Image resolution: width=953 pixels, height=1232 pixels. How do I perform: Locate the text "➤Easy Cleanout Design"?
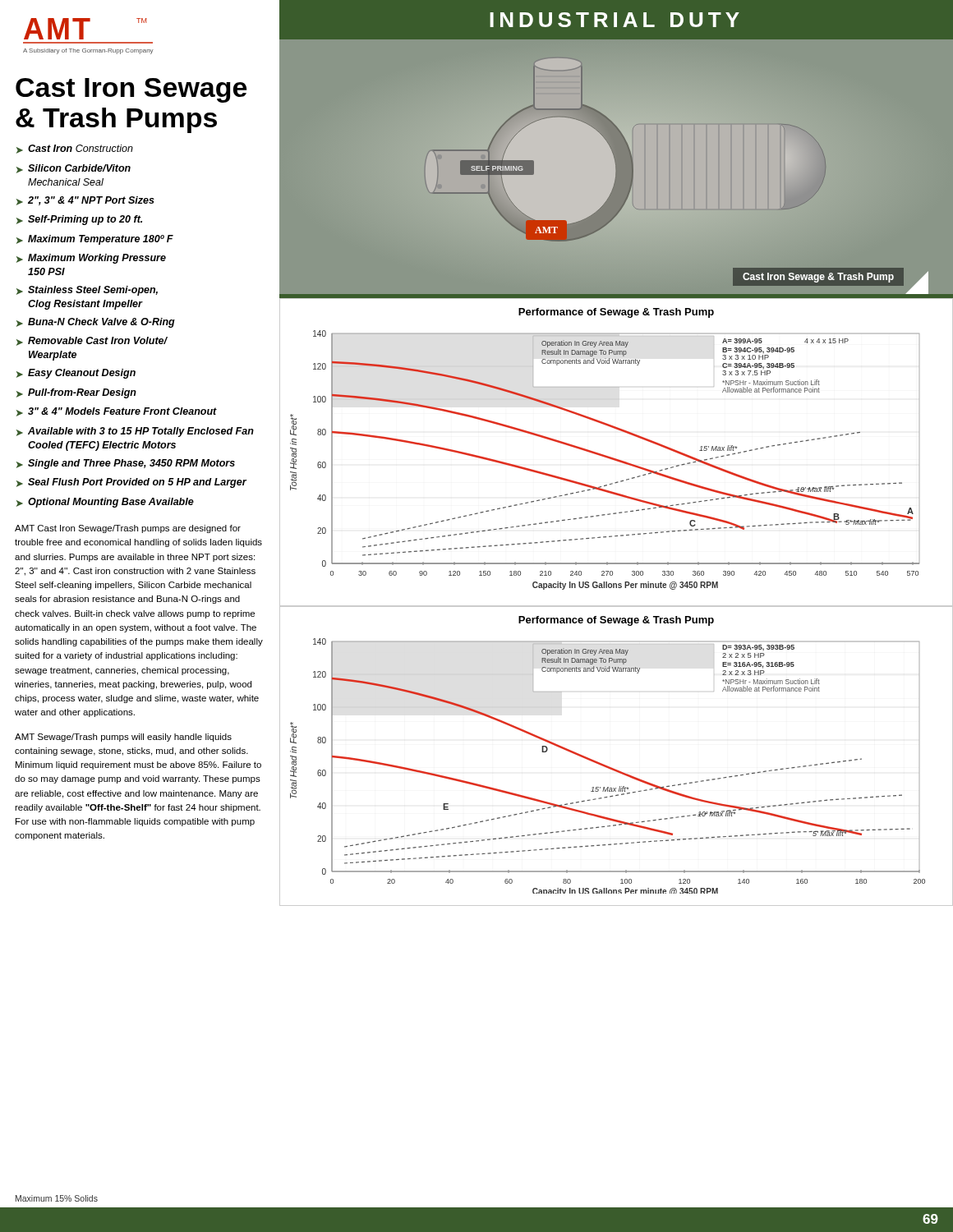pyautogui.click(x=75, y=374)
